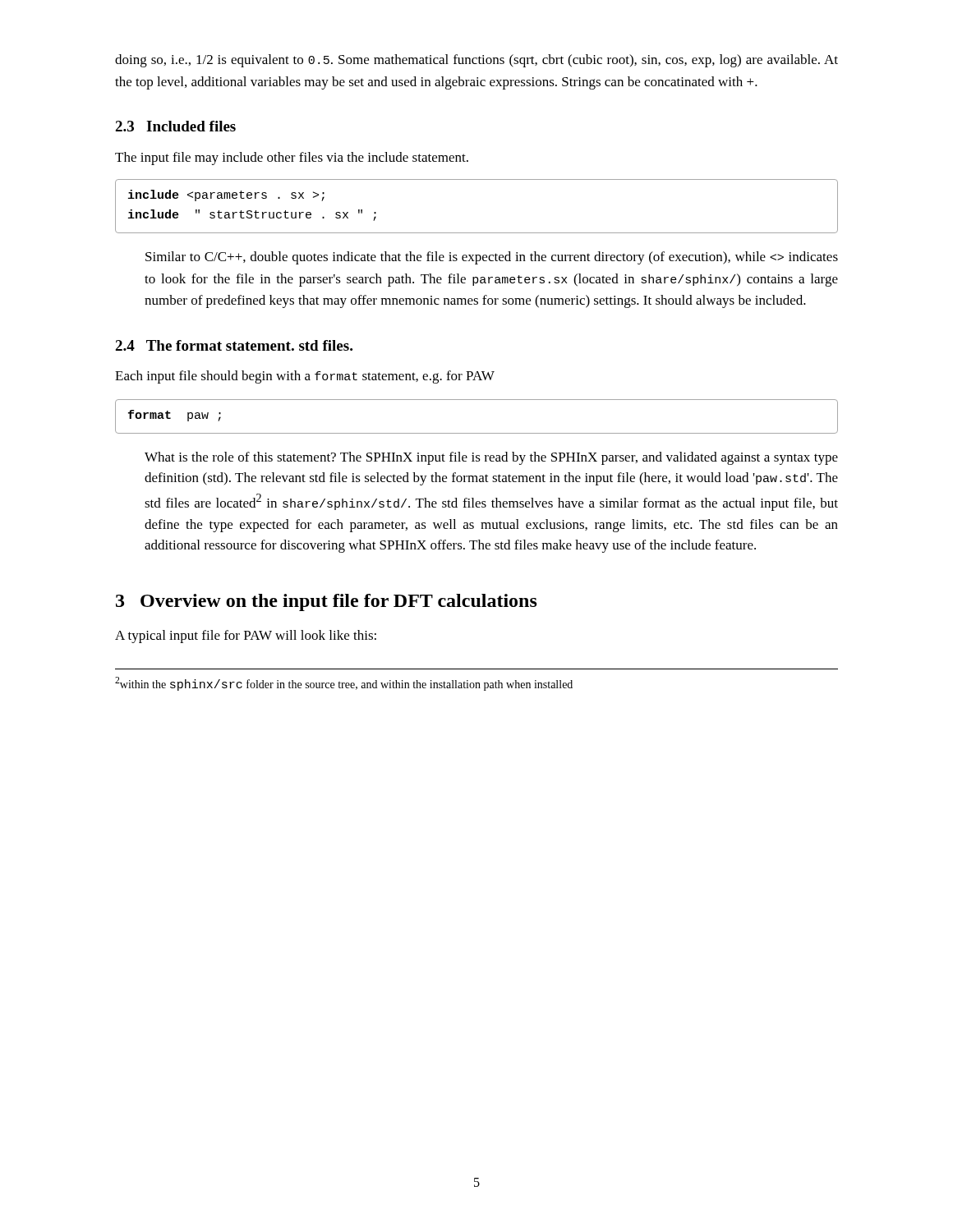Click on the text block containing "Similar to C/C++,"
953x1232 pixels.
(x=491, y=278)
